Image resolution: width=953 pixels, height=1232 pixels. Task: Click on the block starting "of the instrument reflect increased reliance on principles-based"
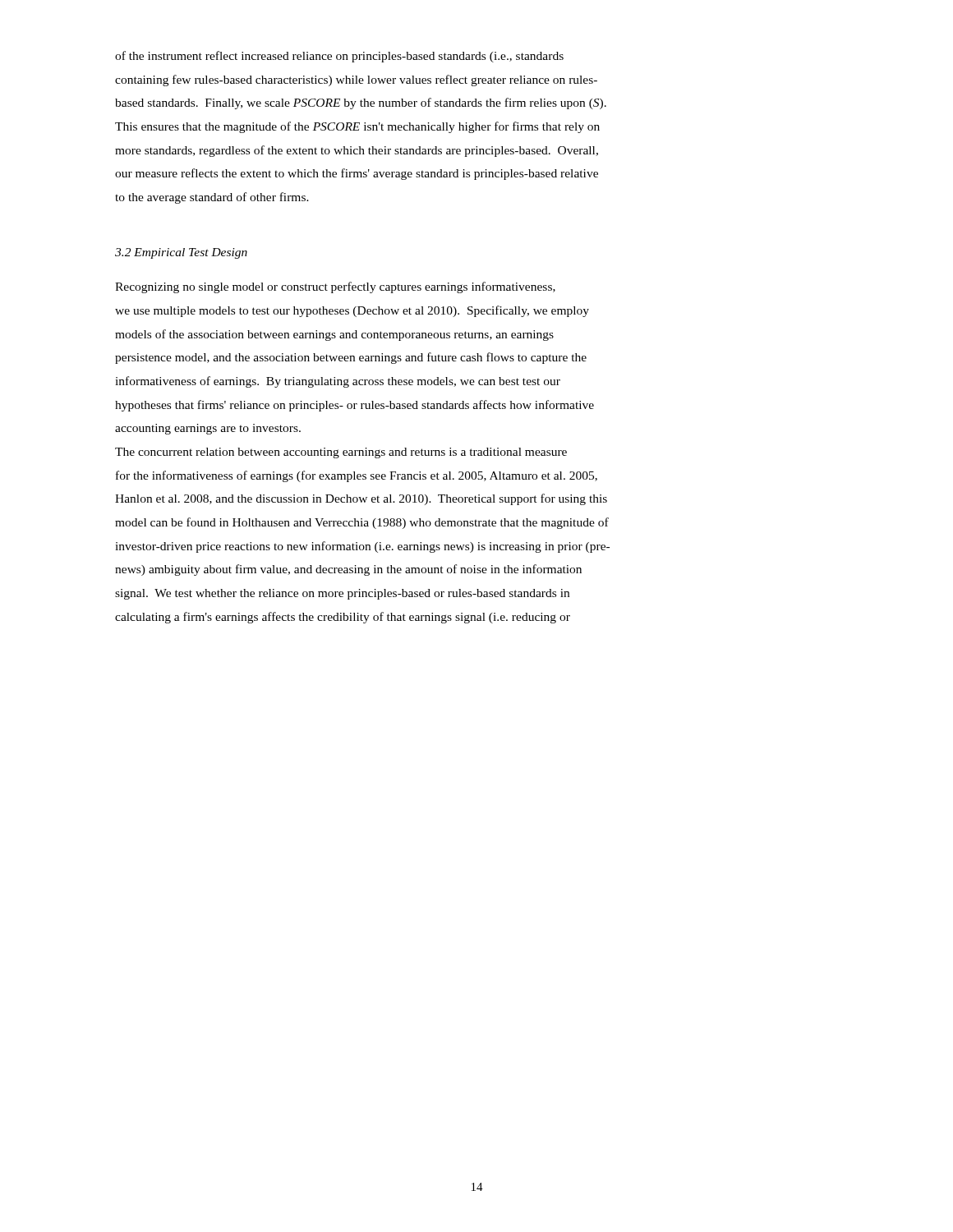tap(476, 127)
